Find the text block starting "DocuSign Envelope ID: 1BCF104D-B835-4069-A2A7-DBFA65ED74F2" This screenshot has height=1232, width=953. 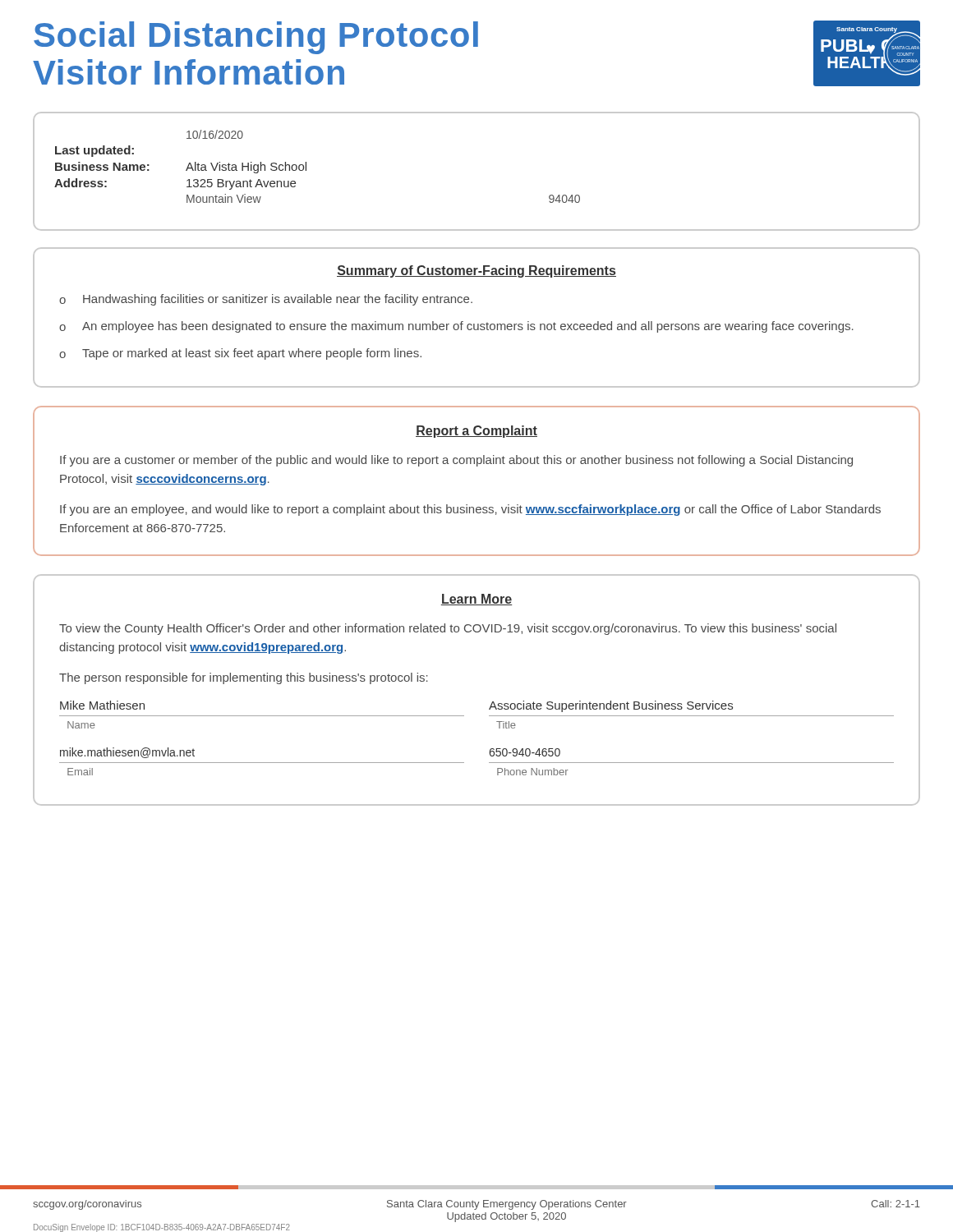pos(161,1228)
